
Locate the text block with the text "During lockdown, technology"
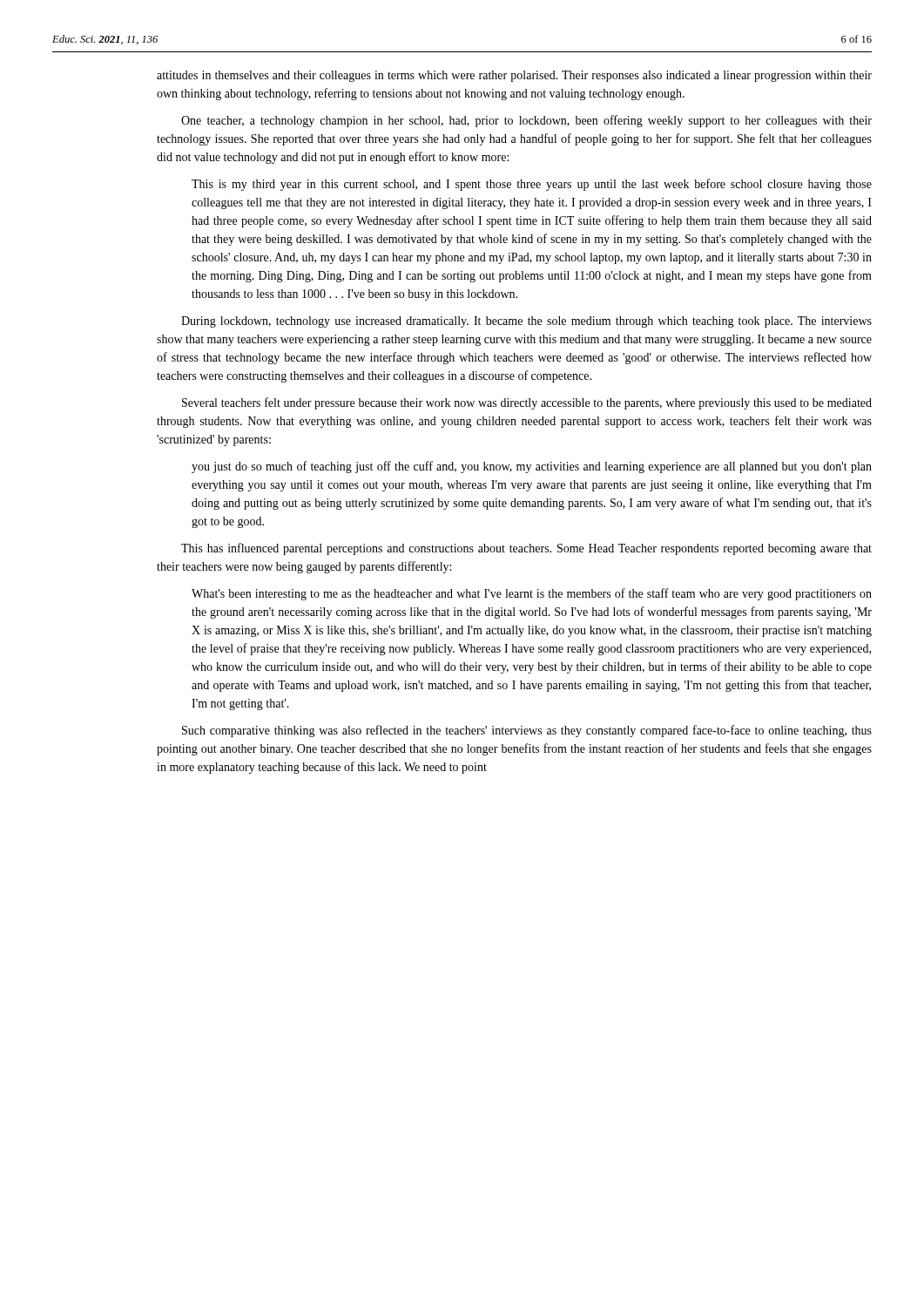(x=514, y=349)
